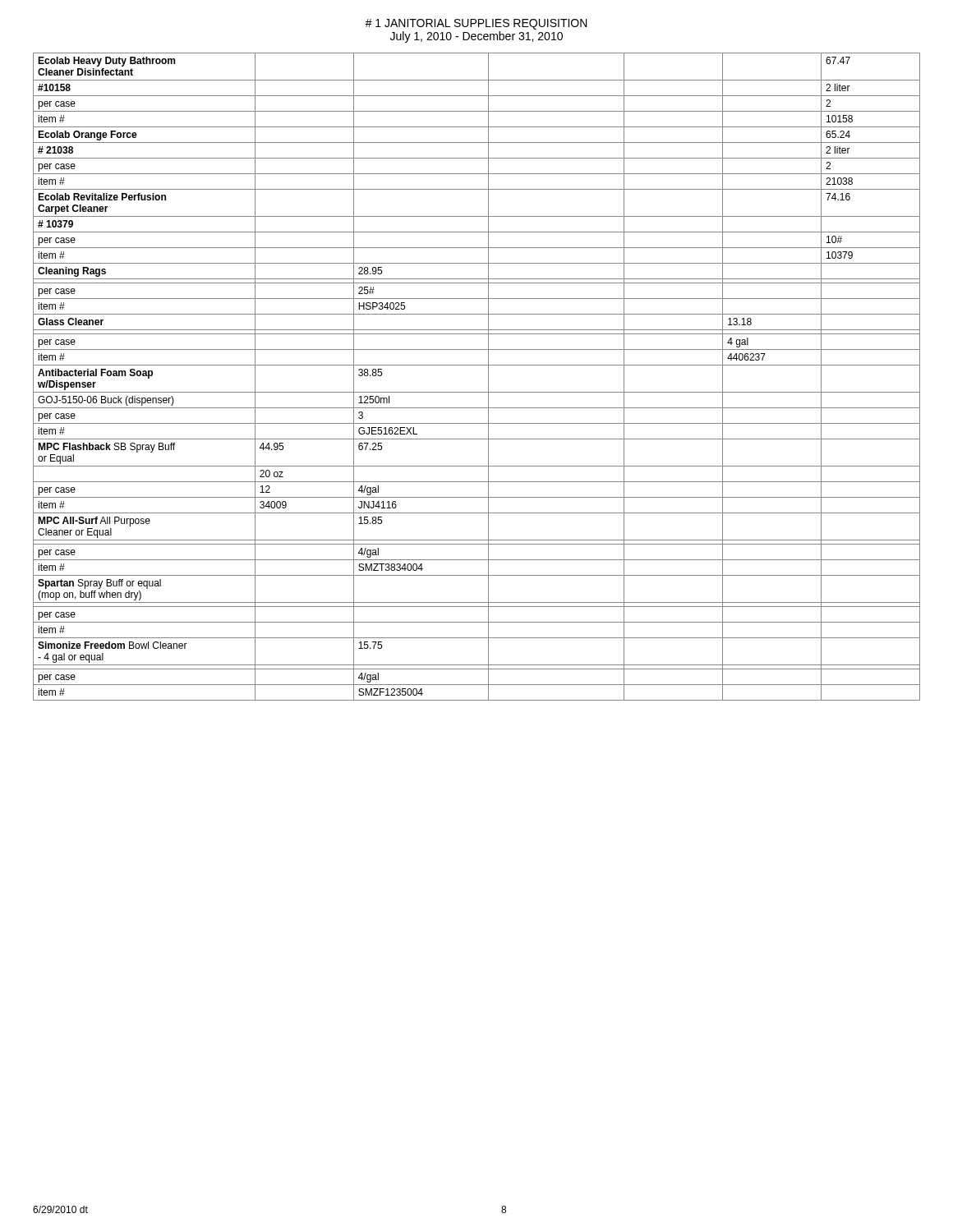The image size is (953, 1232).
Task: Find the table that mentions "# 10379"
Action: [x=476, y=377]
